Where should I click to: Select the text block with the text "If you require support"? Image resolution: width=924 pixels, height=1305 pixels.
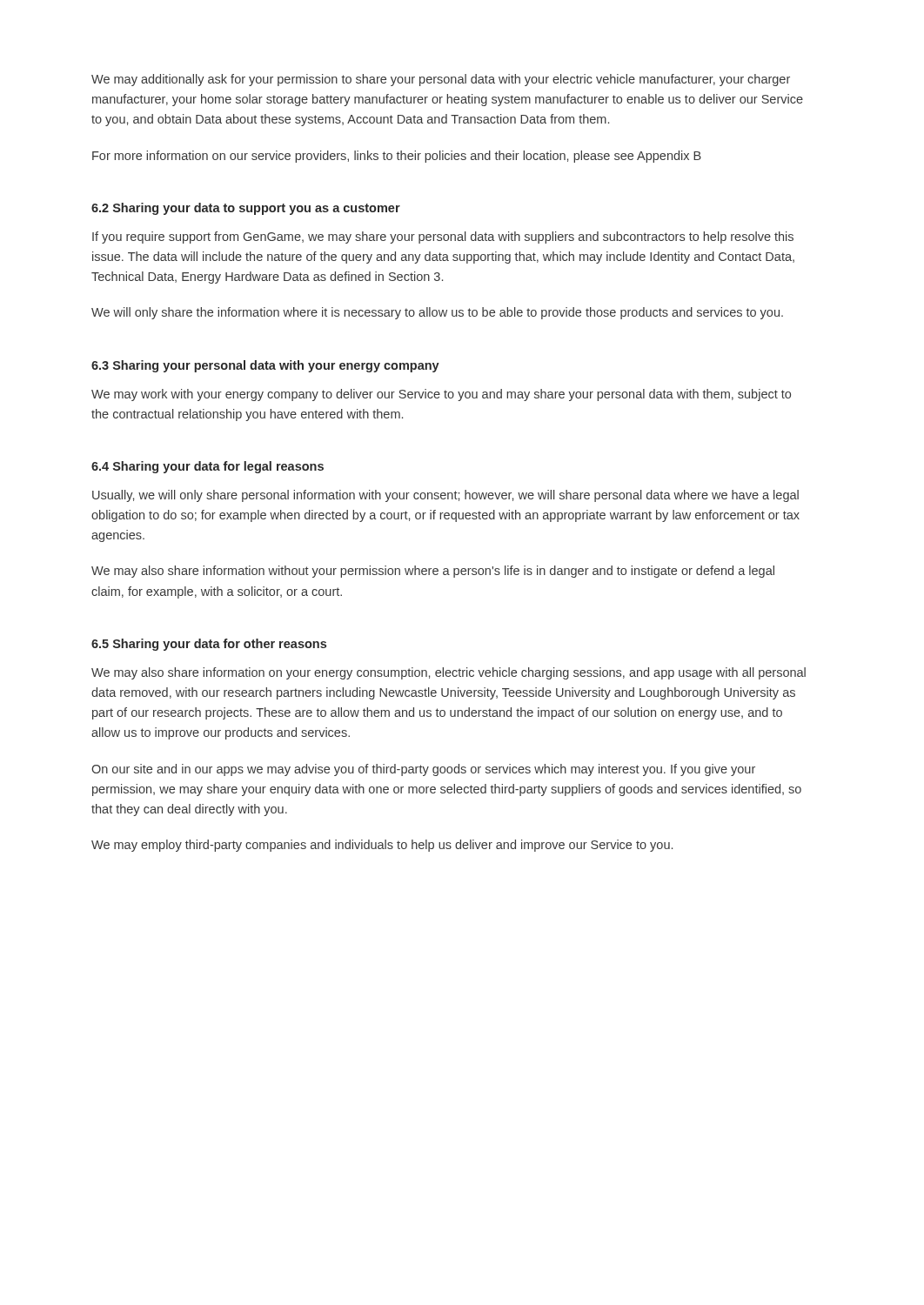[443, 257]
